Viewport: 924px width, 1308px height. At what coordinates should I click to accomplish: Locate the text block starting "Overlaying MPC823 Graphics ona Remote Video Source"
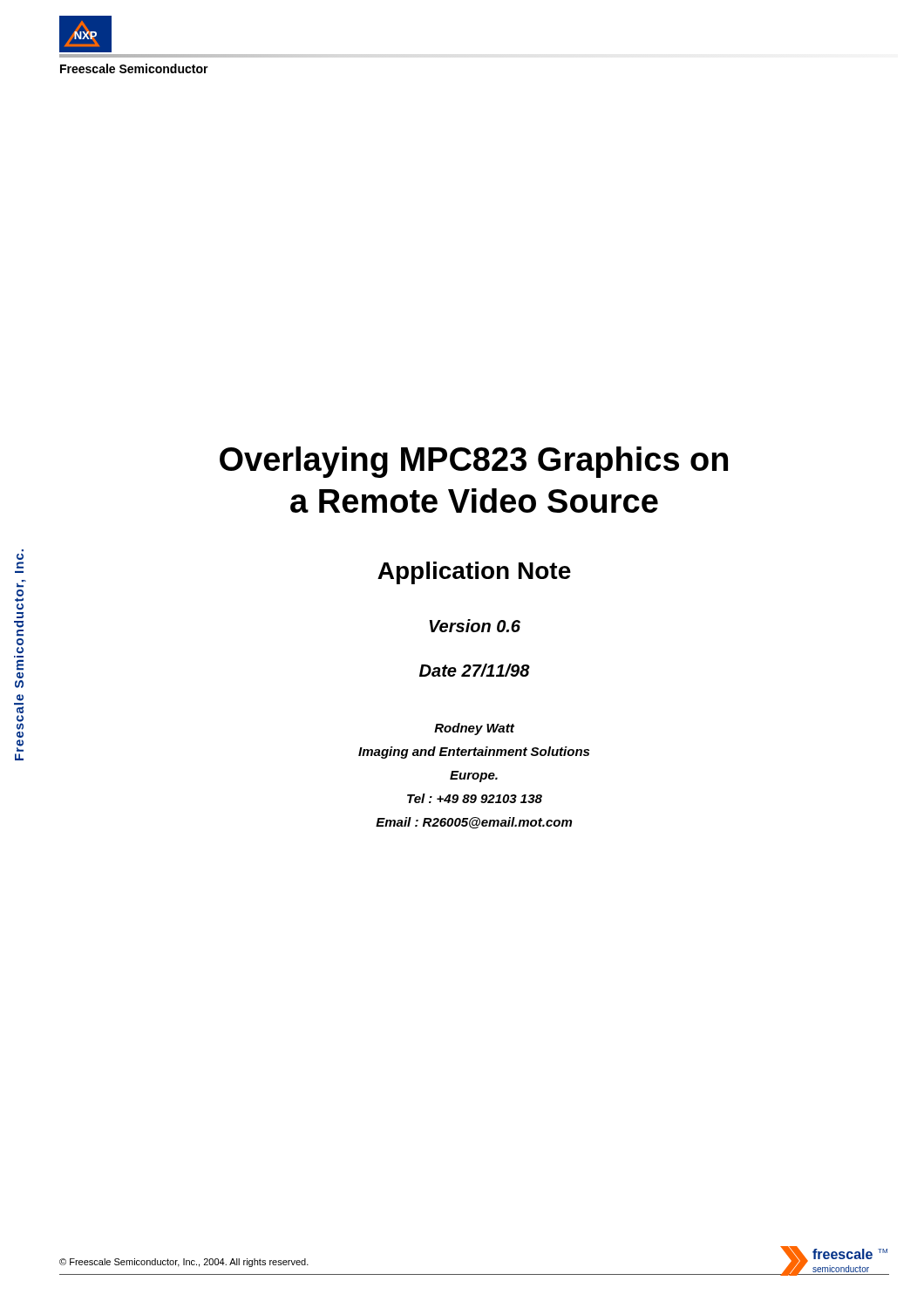pyautogui.click(x=474, y=480)
